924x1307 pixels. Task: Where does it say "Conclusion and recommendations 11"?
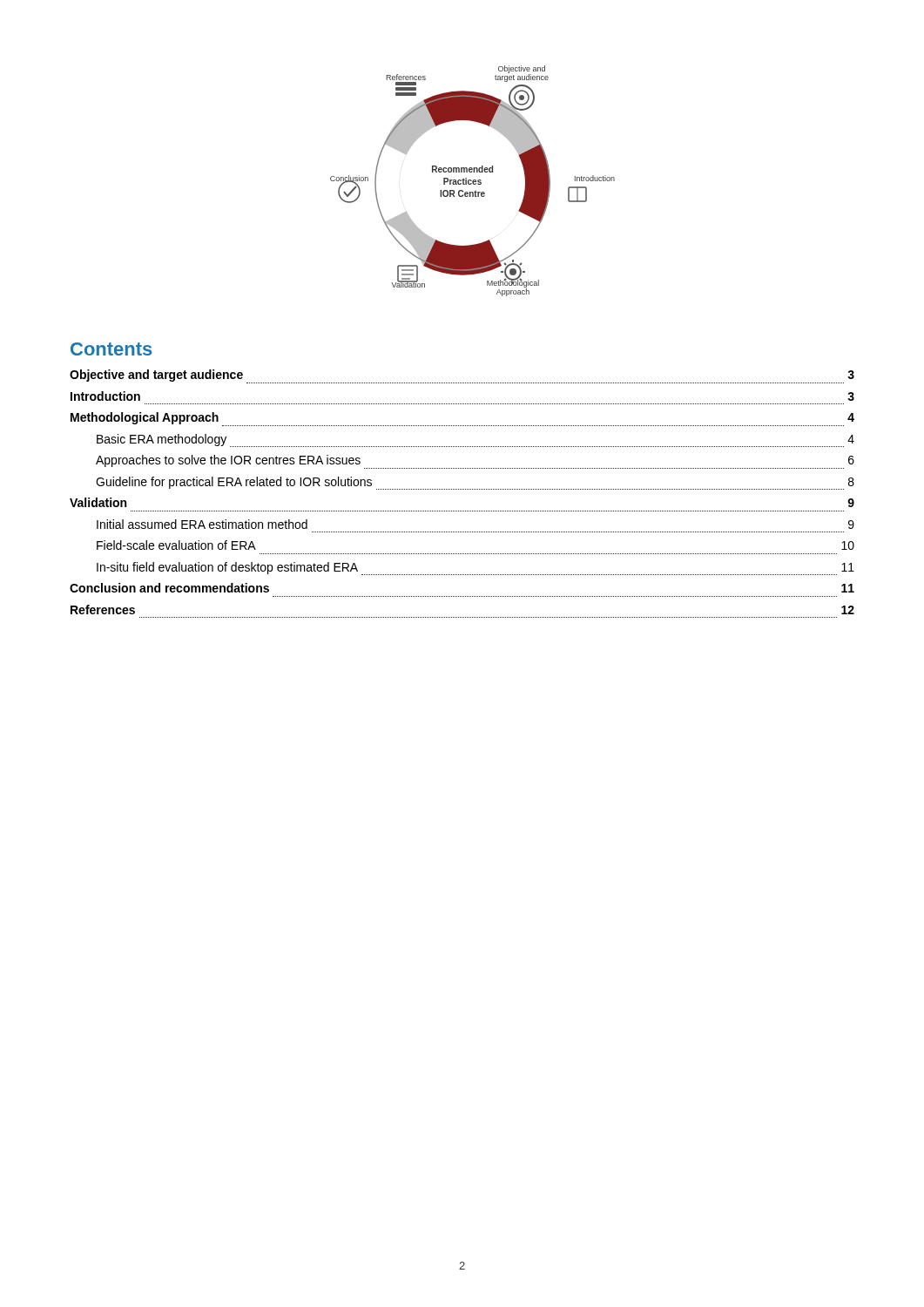click(x=462, y=588)
